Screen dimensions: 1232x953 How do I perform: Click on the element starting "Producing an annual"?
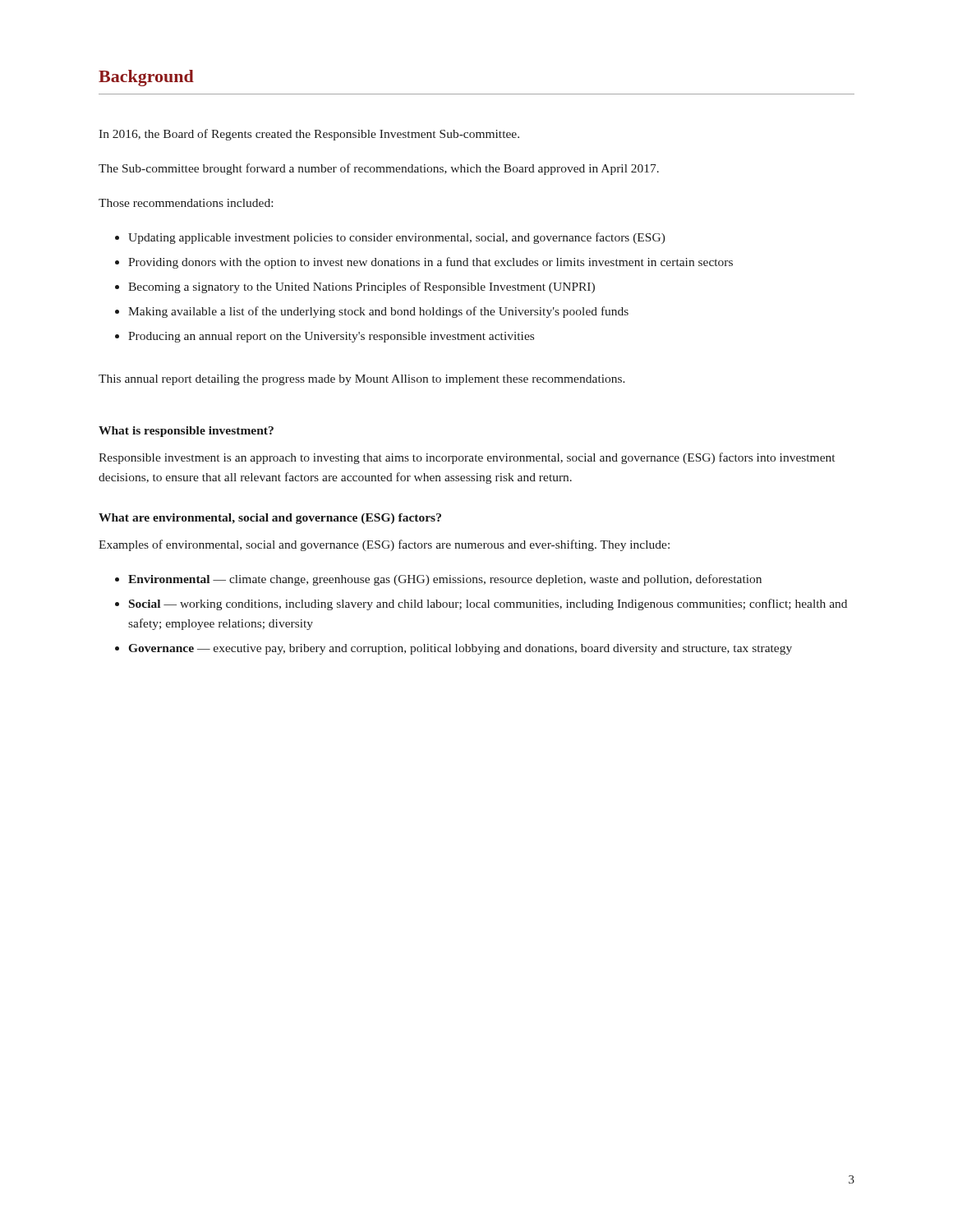(331, 336)
